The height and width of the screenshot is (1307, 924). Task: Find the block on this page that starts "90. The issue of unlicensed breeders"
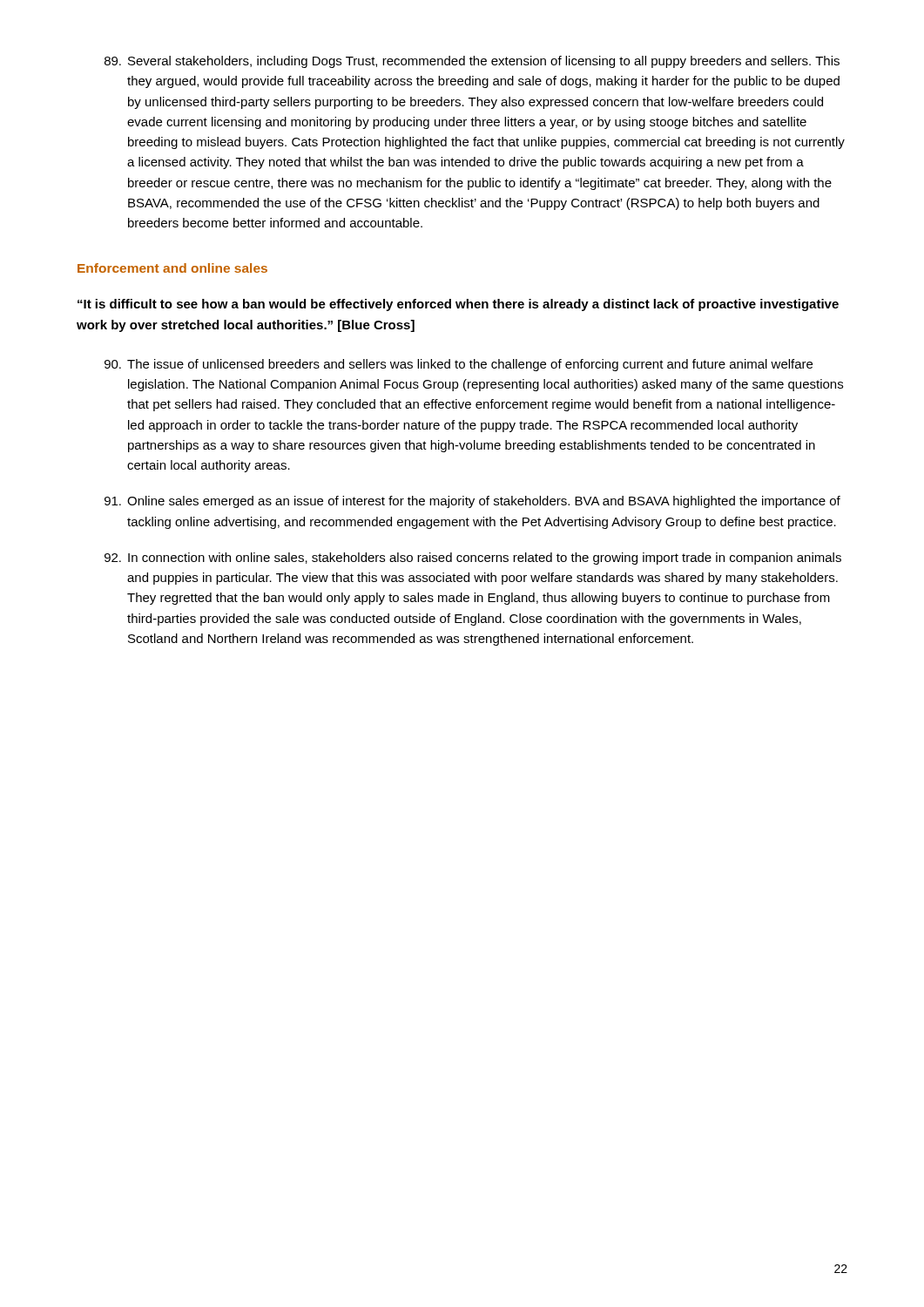pos(462,414)
